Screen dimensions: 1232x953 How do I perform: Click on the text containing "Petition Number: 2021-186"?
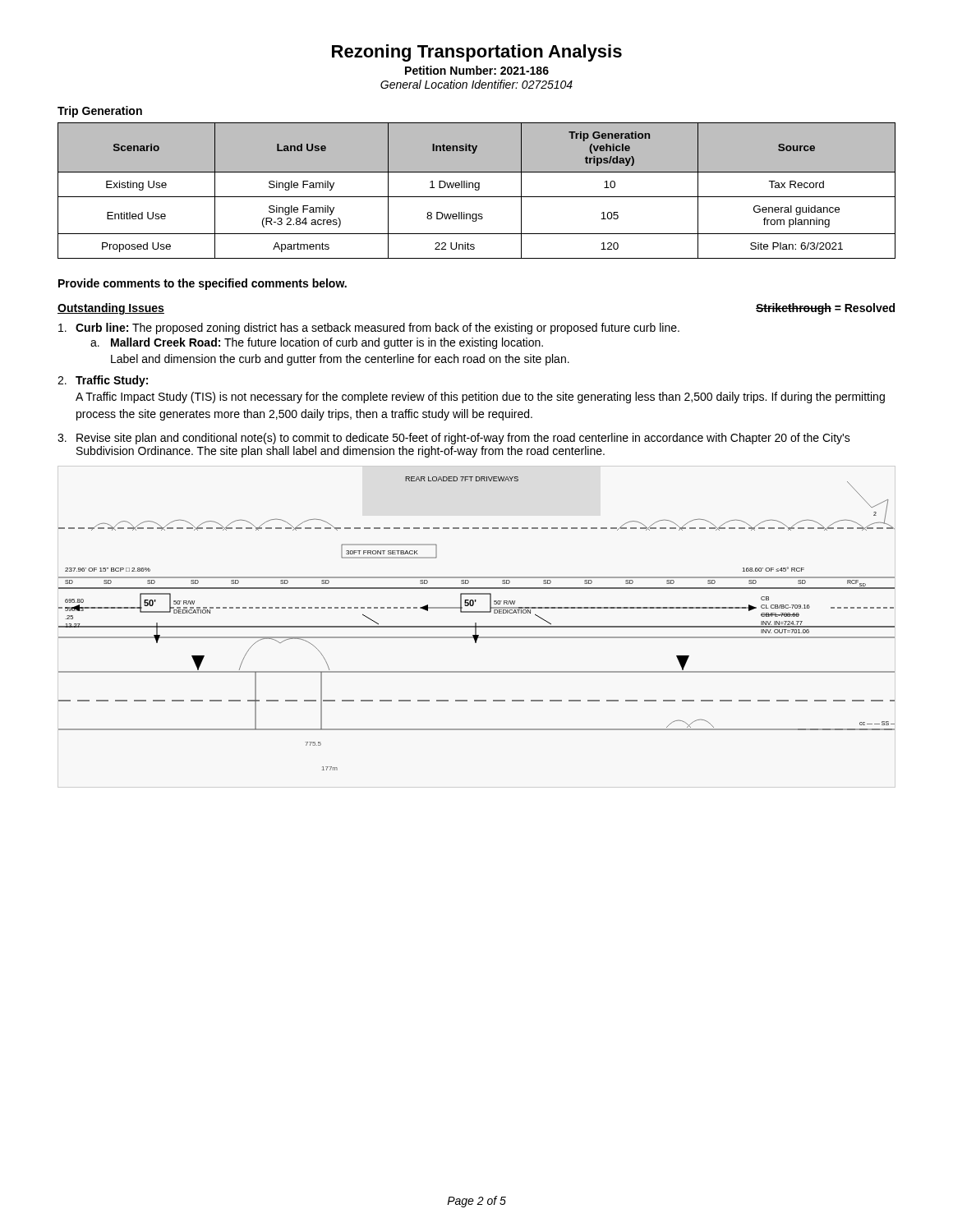[x=476, y=71]
